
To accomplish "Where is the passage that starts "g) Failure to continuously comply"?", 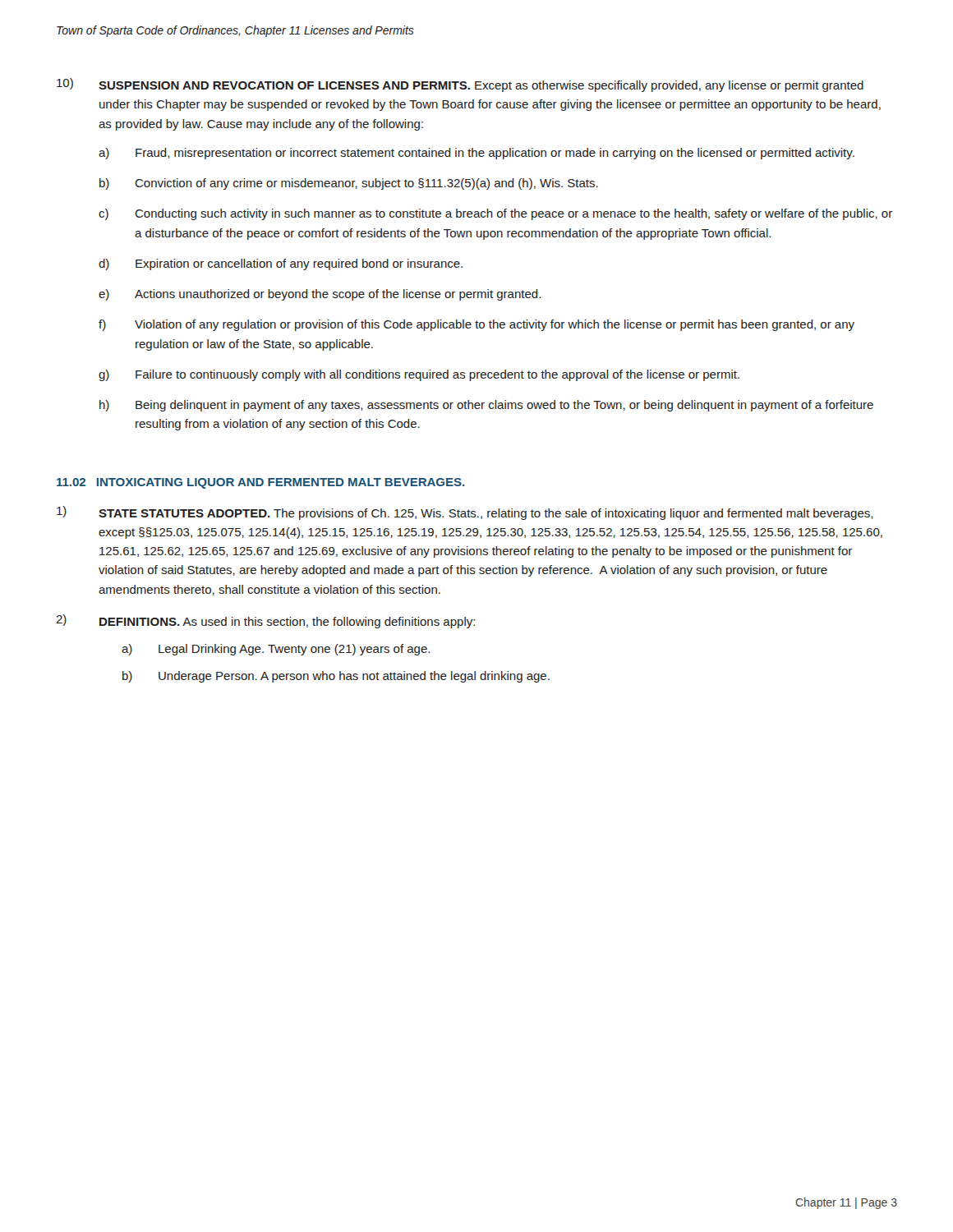I will coord(498,374).
